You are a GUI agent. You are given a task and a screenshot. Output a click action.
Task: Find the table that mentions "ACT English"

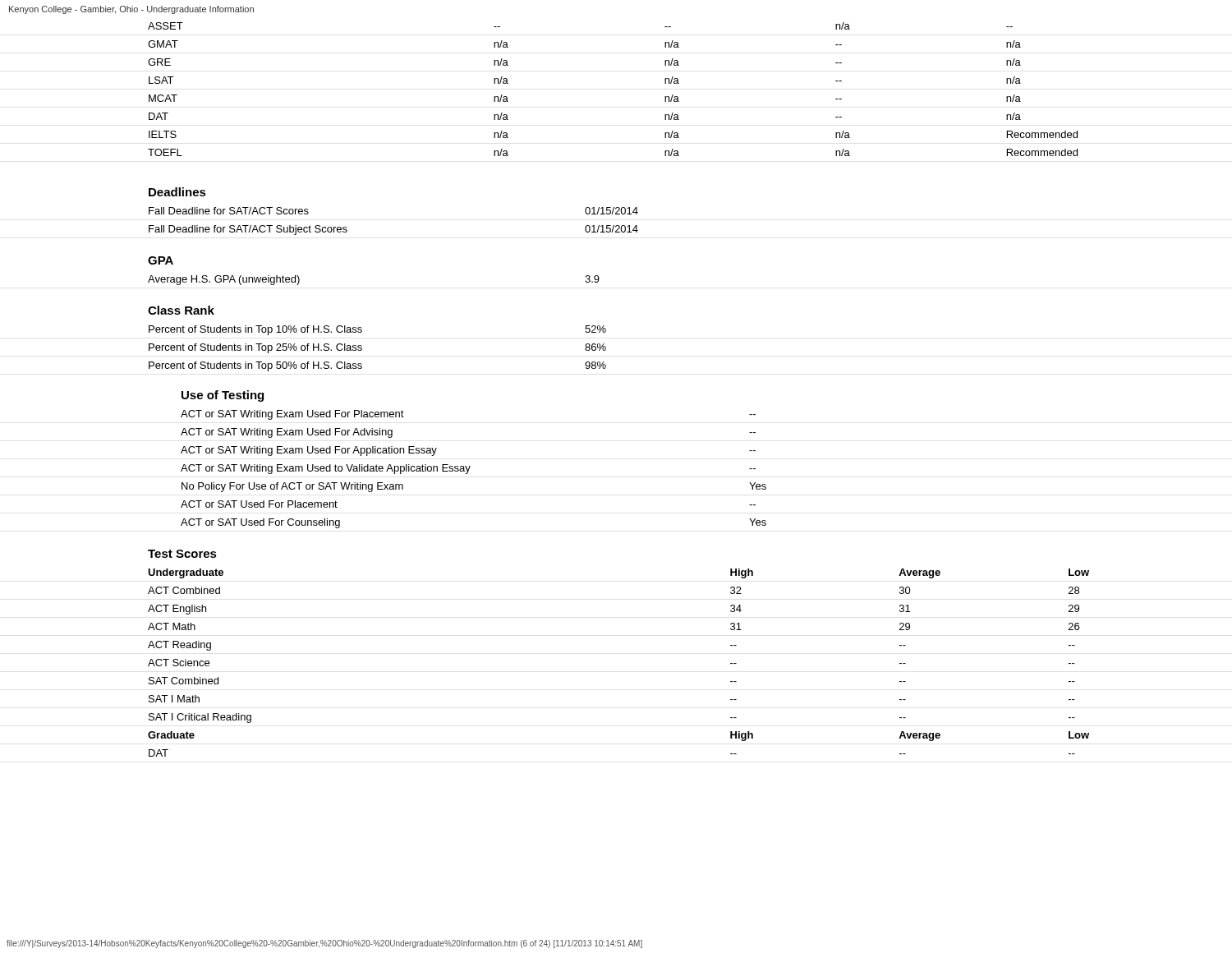(x=616, y=663)
